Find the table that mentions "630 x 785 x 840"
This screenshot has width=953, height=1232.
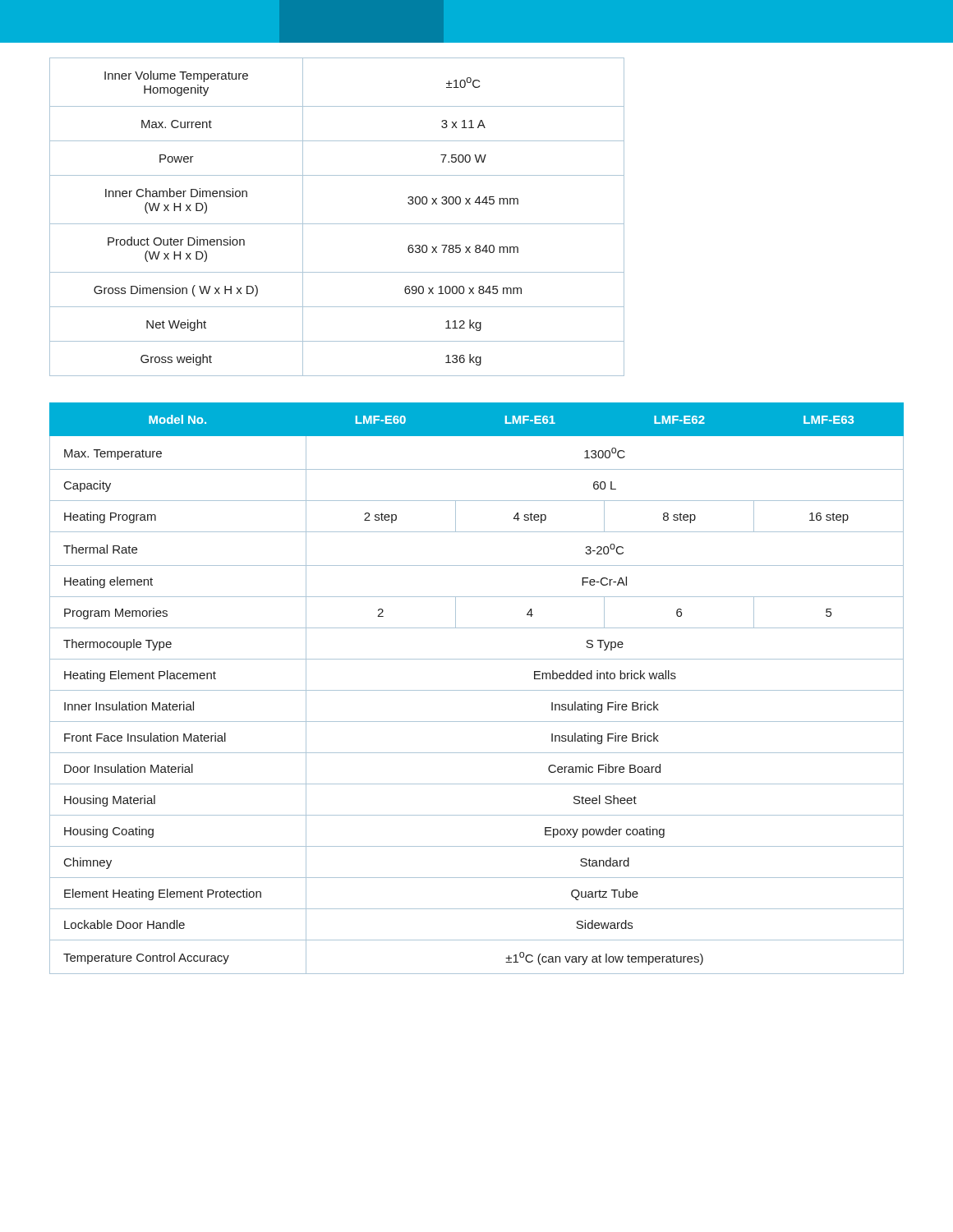(x=337, y=217)
